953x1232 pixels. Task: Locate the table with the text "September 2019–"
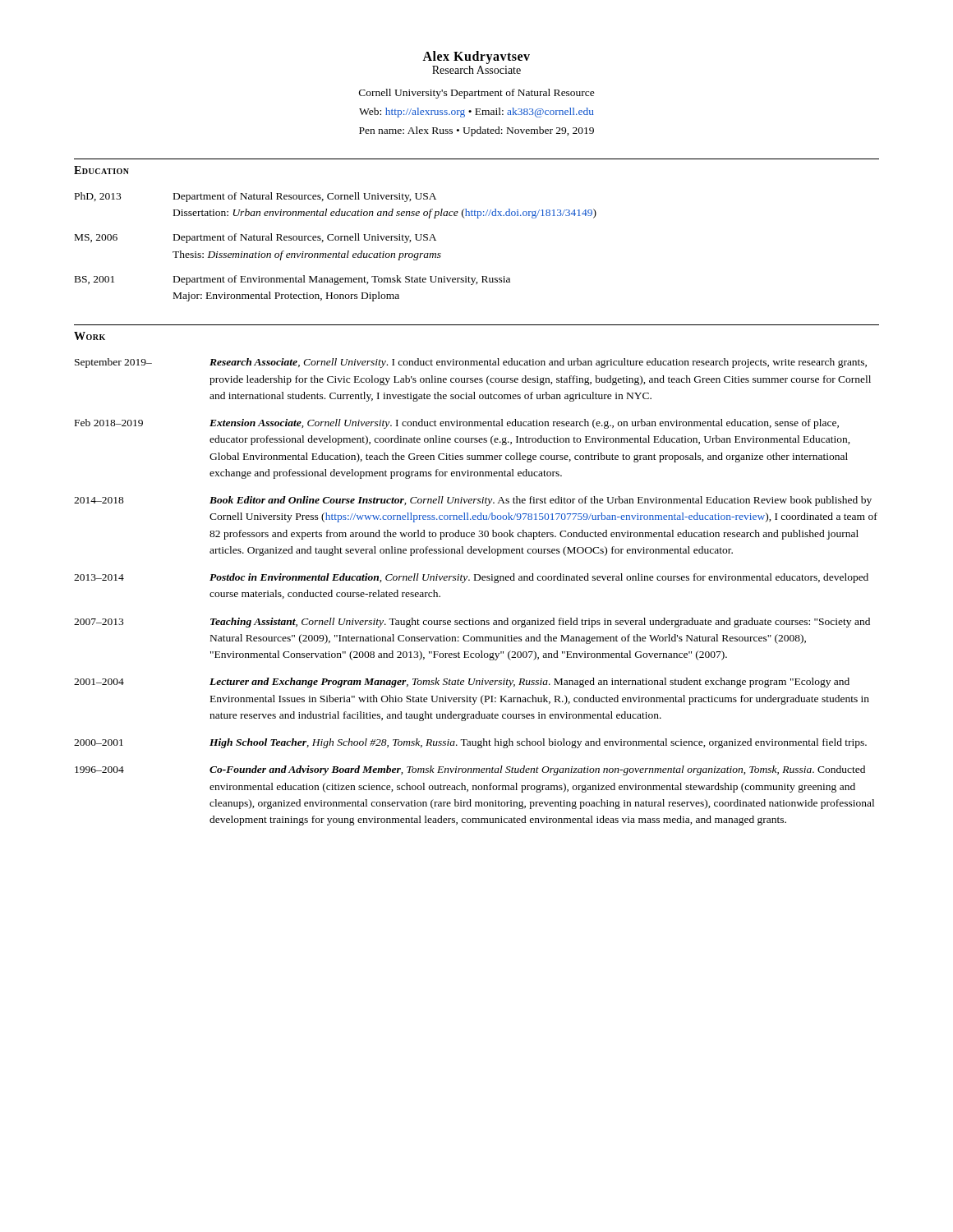476,594
